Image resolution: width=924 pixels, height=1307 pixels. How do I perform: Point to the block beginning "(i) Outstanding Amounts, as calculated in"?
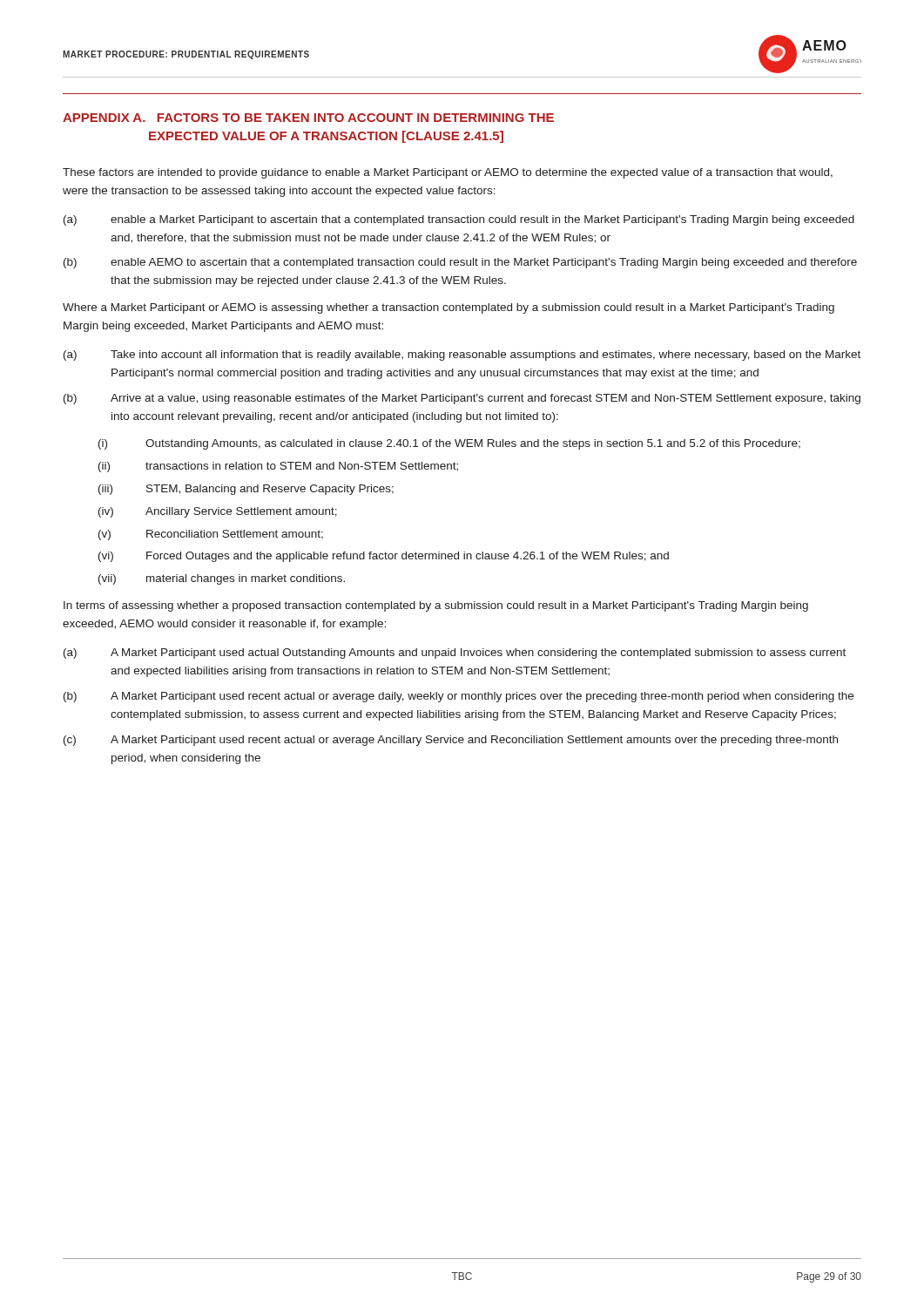tap(462, 444)
